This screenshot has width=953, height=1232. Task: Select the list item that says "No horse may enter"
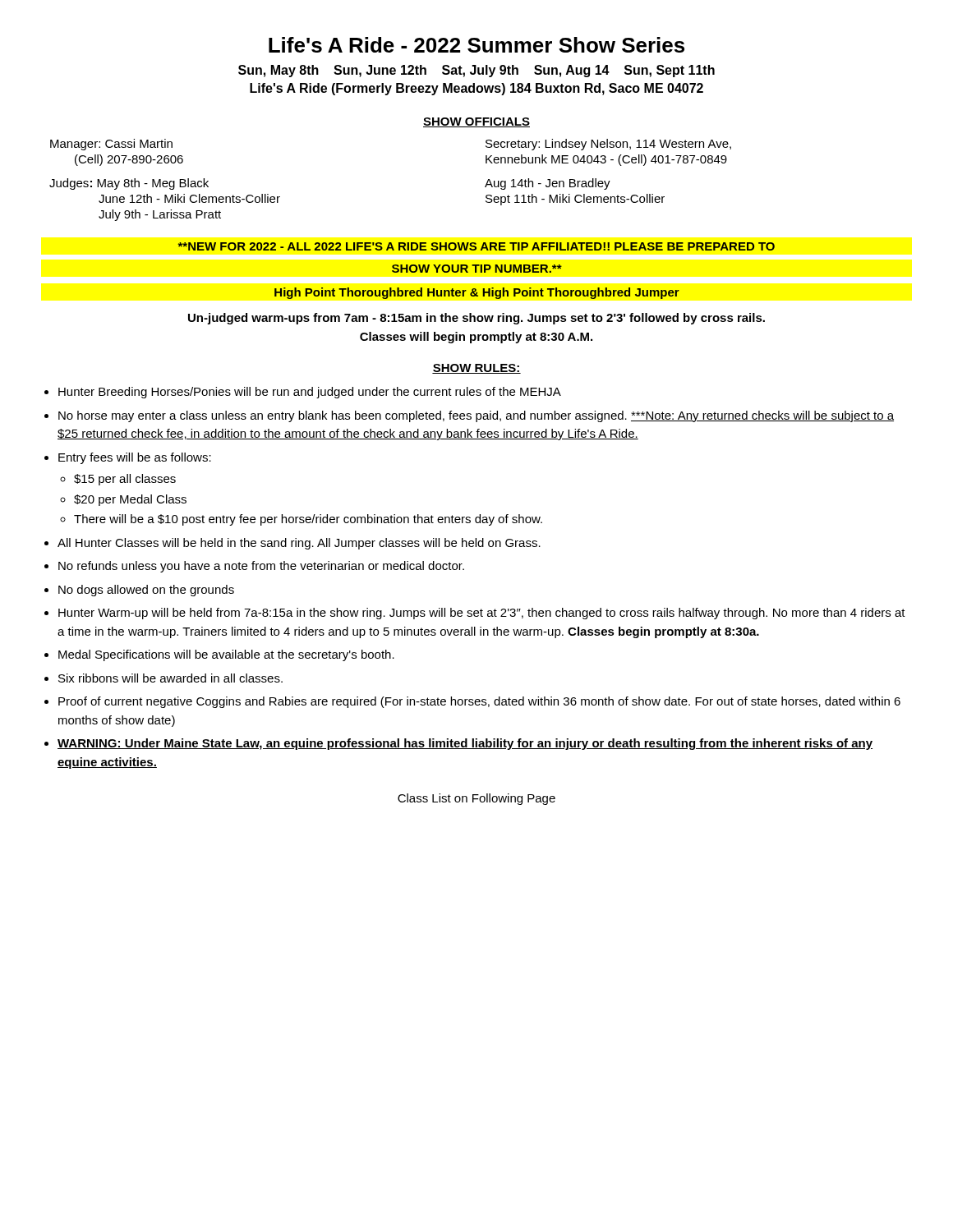click(476, 424)
